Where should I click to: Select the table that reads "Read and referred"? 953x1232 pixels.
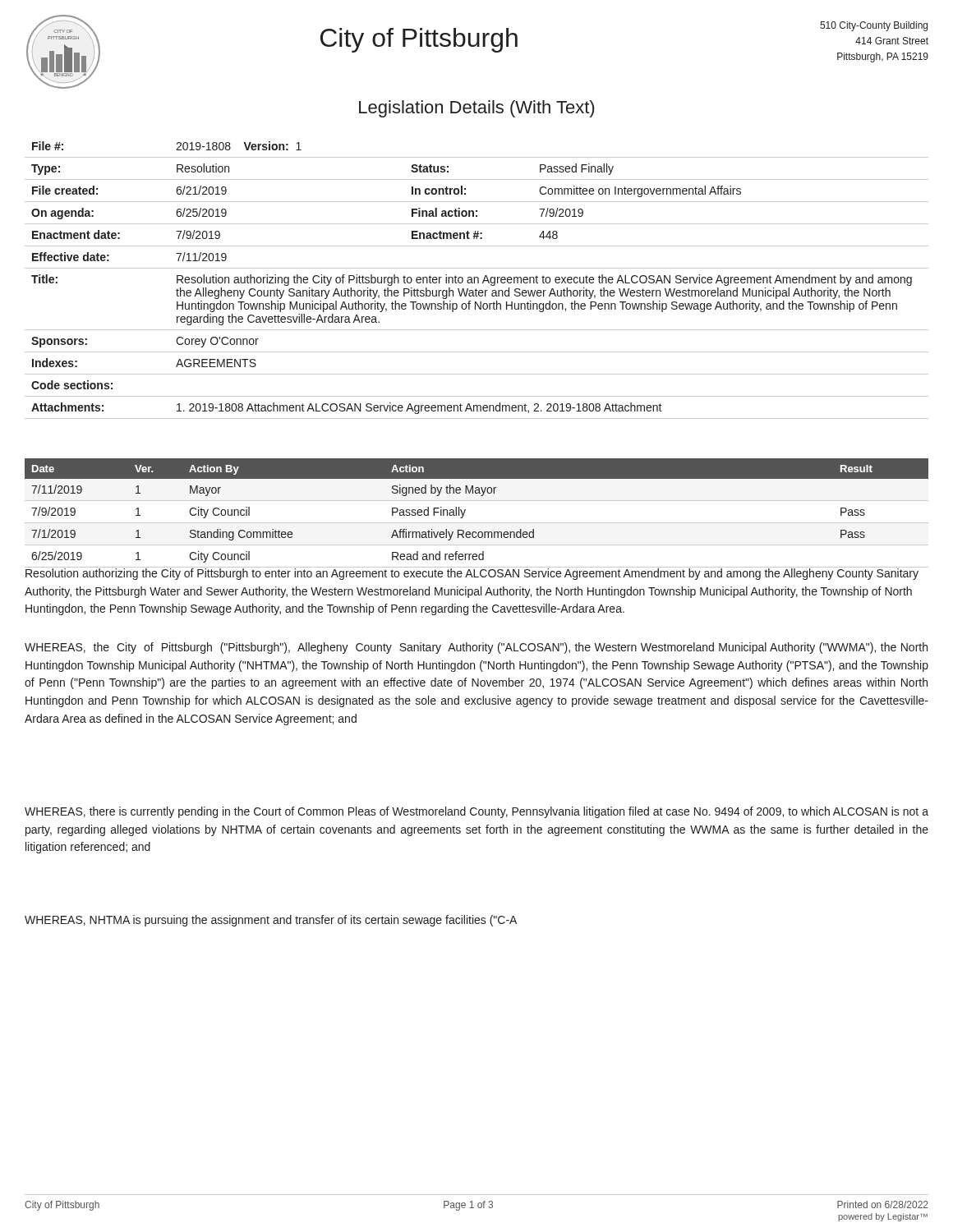(x=476, y=513)
